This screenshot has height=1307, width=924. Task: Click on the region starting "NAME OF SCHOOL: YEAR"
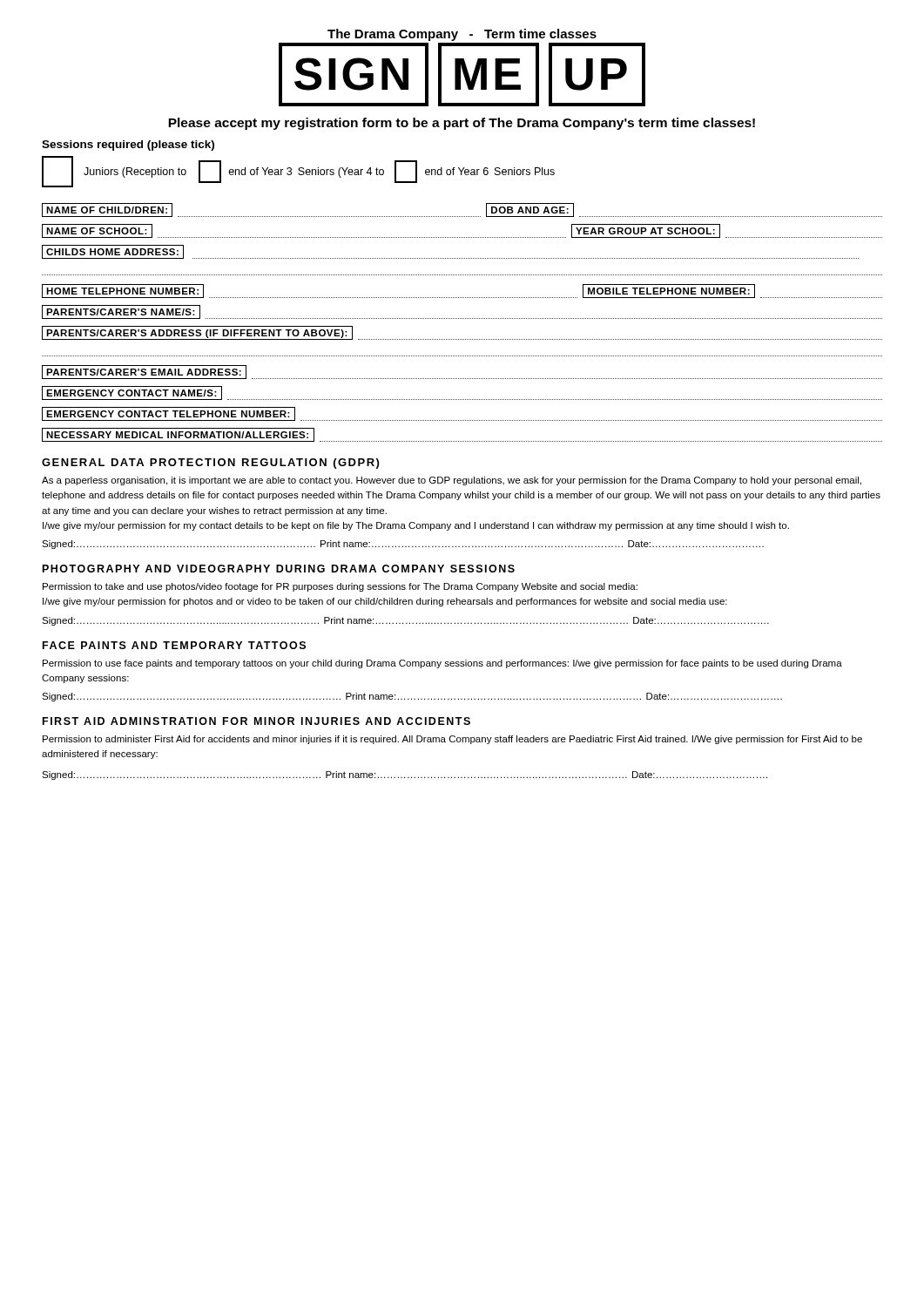tap(462, 231)
